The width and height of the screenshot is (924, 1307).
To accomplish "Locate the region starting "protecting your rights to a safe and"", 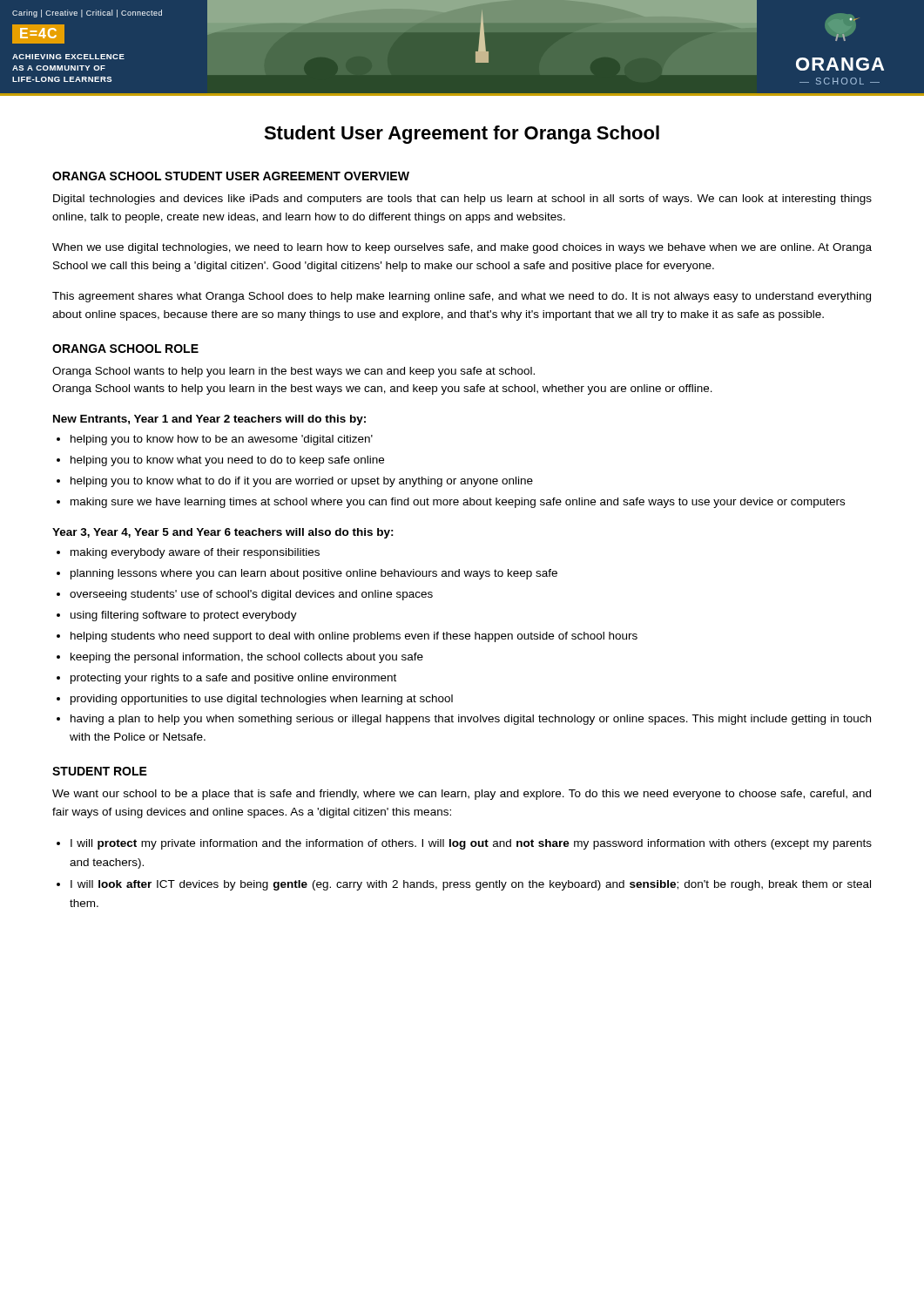I will tap(233, 677).
